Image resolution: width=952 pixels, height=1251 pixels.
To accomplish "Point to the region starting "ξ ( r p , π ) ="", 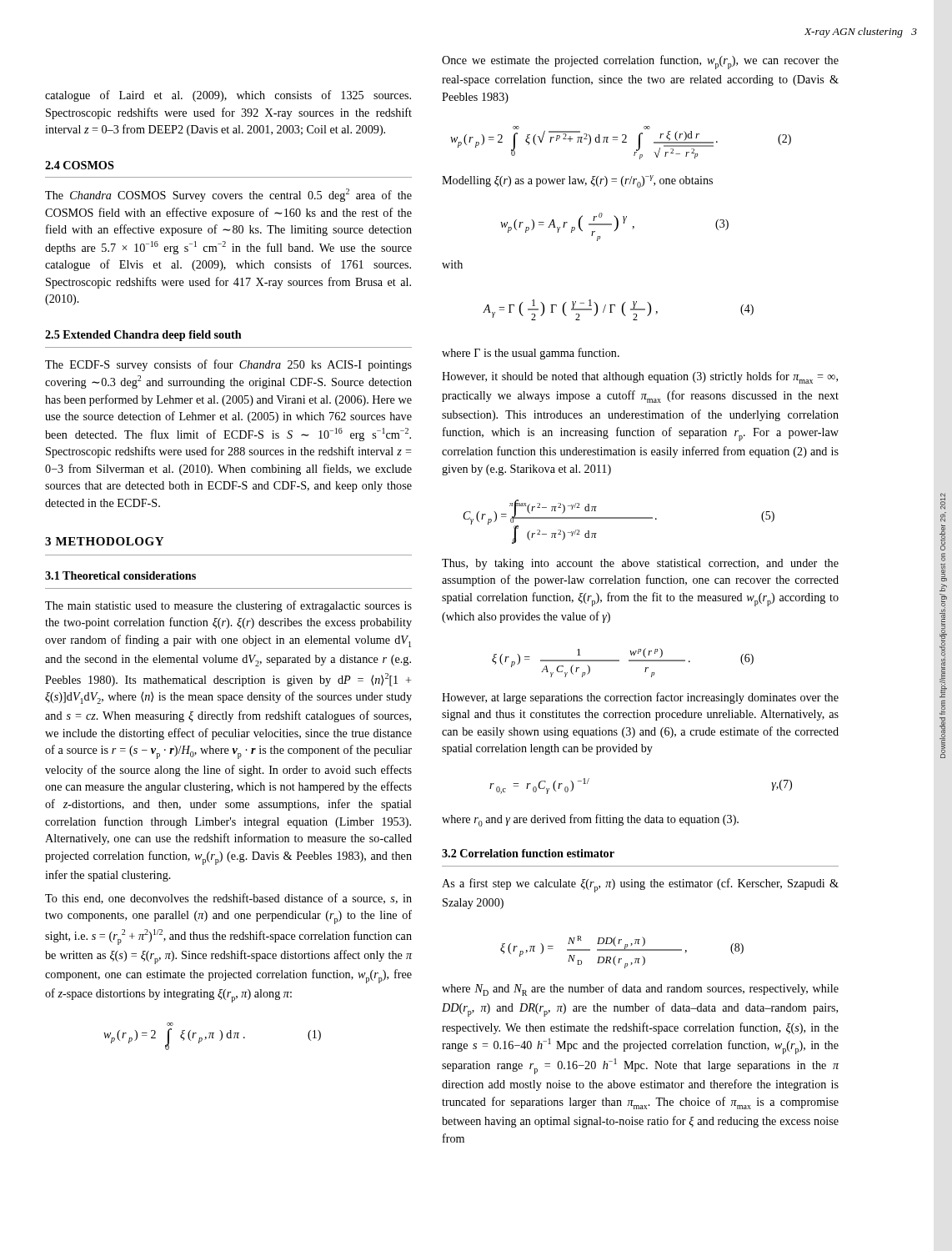I will pos(640,946).
